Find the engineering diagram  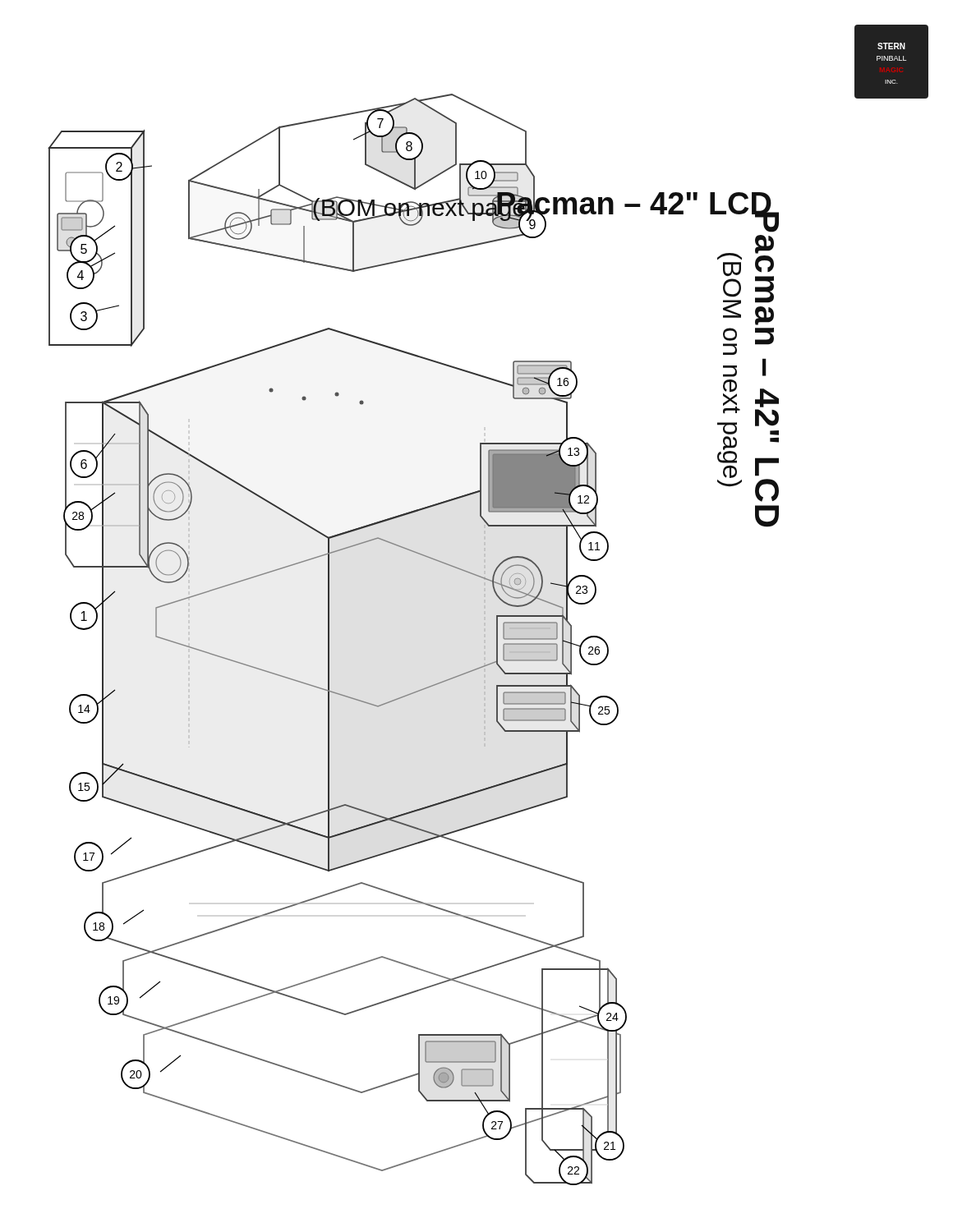pos(362,616)
